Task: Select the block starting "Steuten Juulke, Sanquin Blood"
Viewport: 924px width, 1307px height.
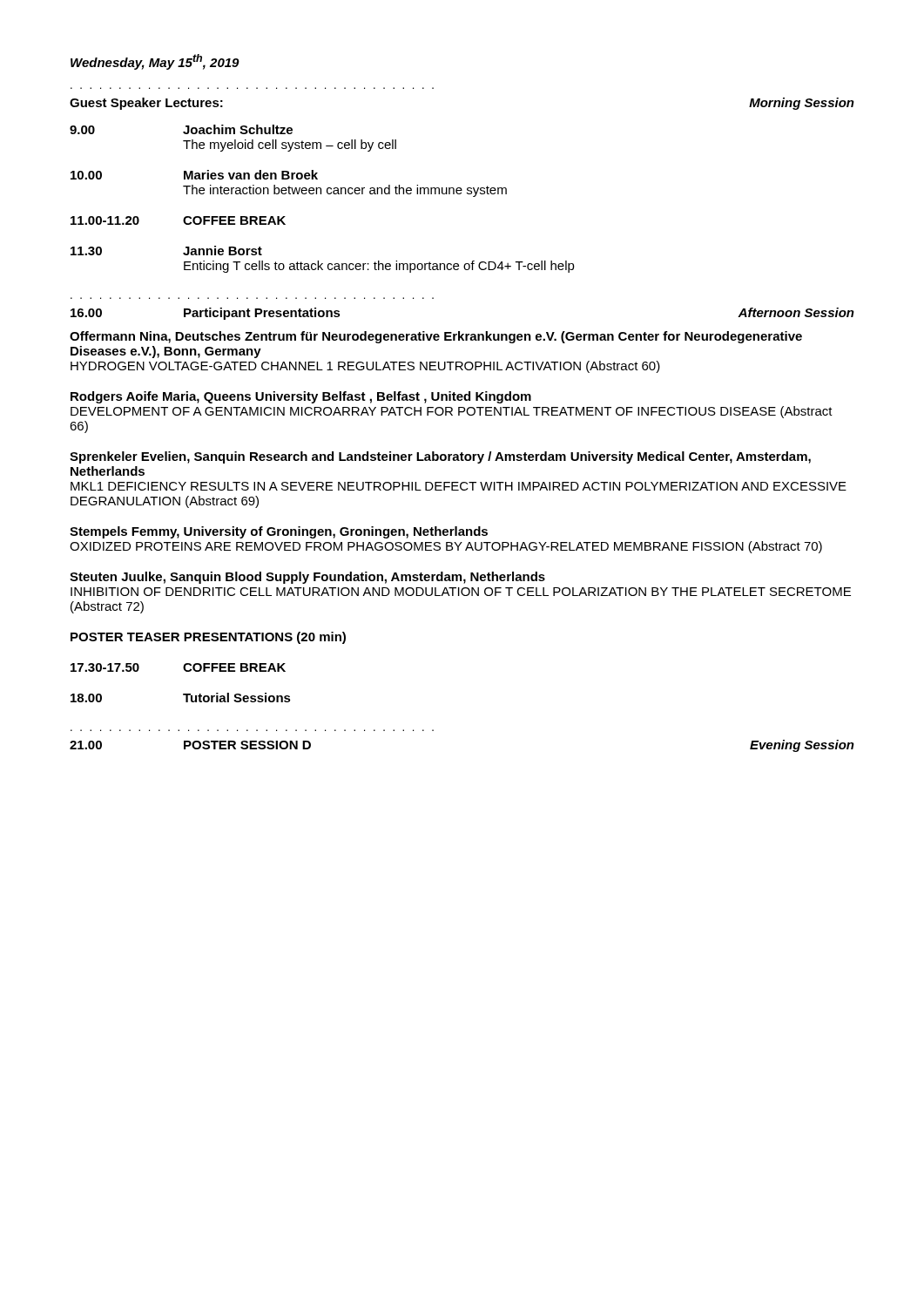Action: coord(462,591)
